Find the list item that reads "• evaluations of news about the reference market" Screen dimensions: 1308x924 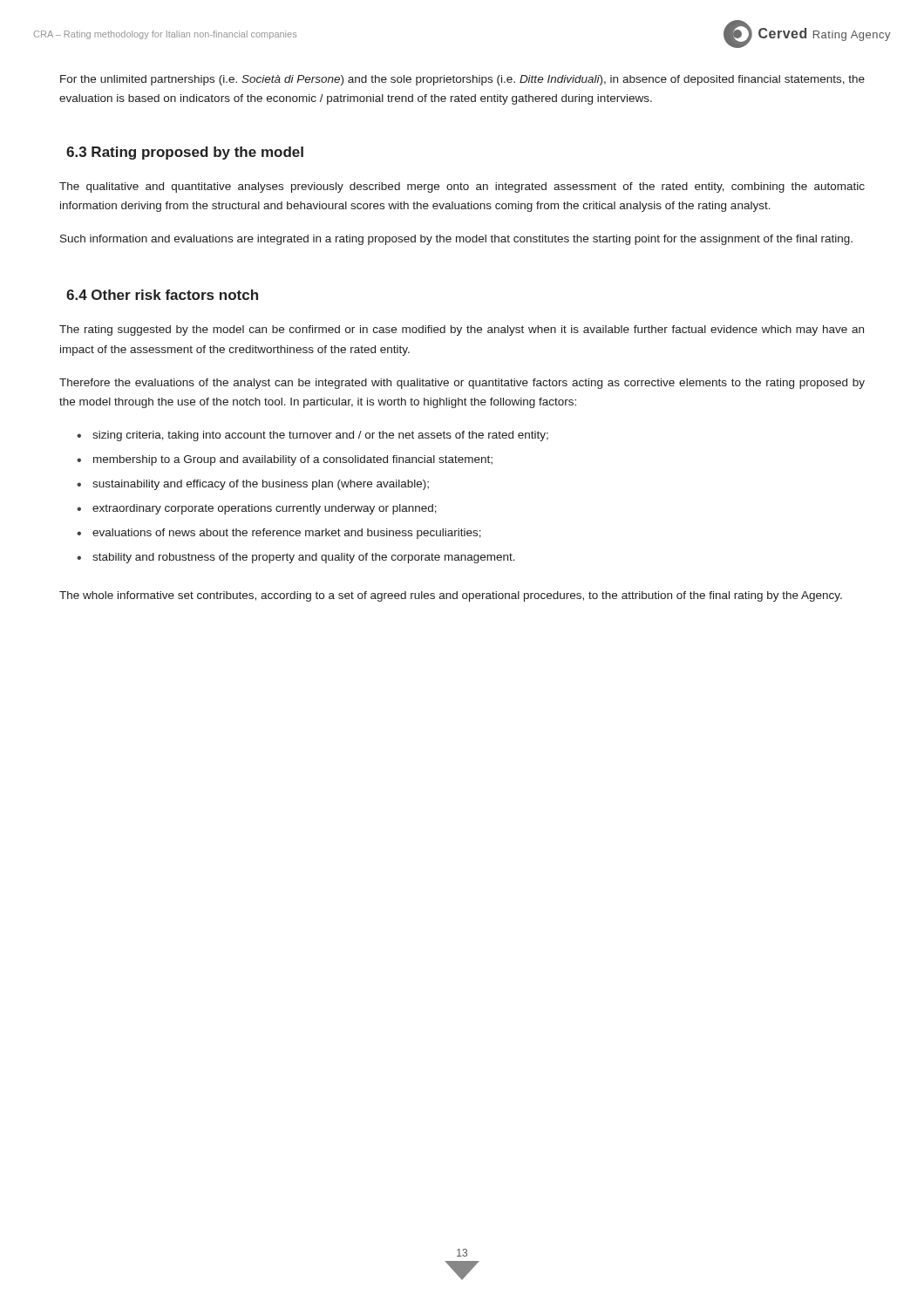pyautogui.click(x=279, y=534)
